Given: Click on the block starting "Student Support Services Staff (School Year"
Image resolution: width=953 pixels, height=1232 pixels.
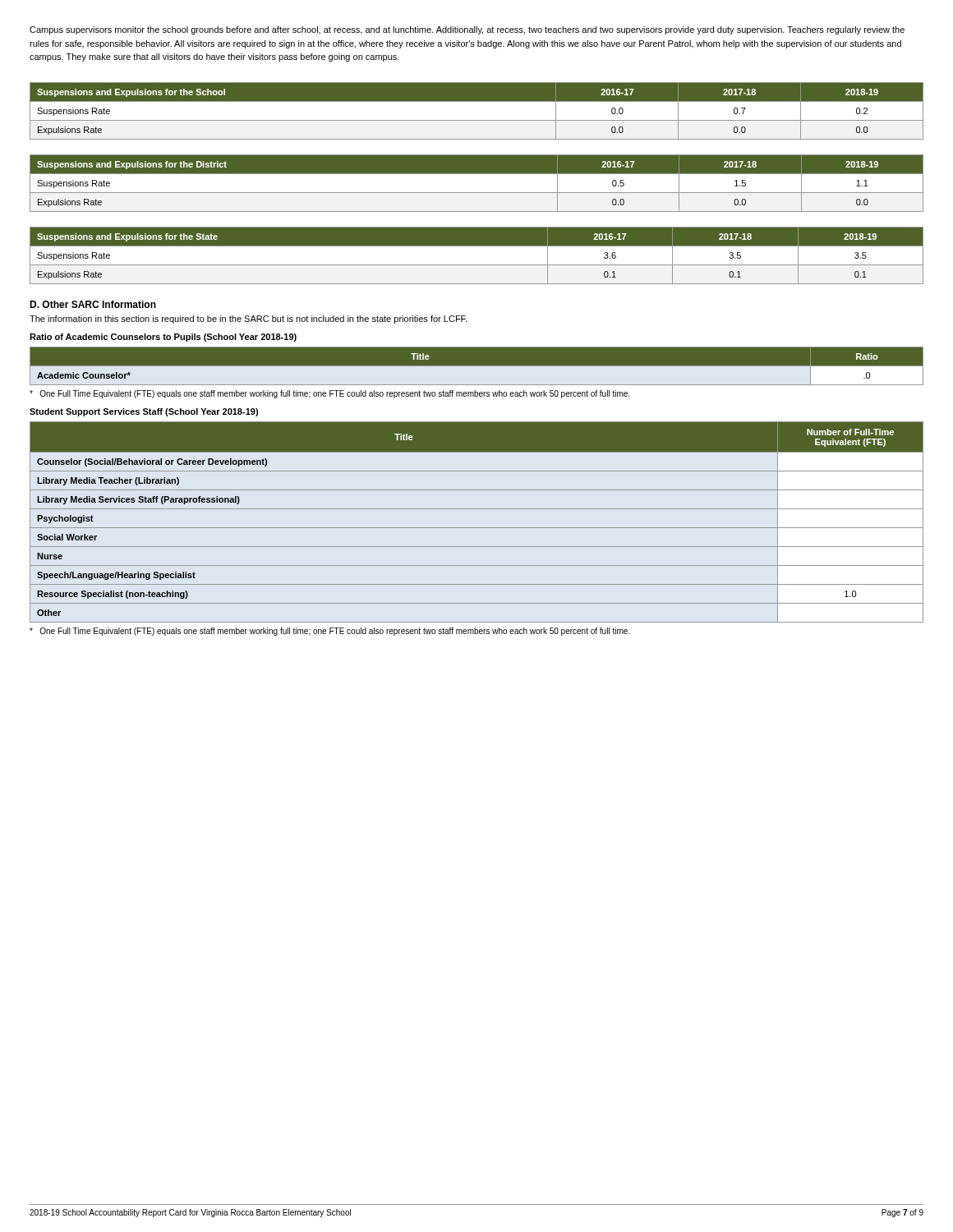Looking at the screenshot, I should tap(144, 411).
